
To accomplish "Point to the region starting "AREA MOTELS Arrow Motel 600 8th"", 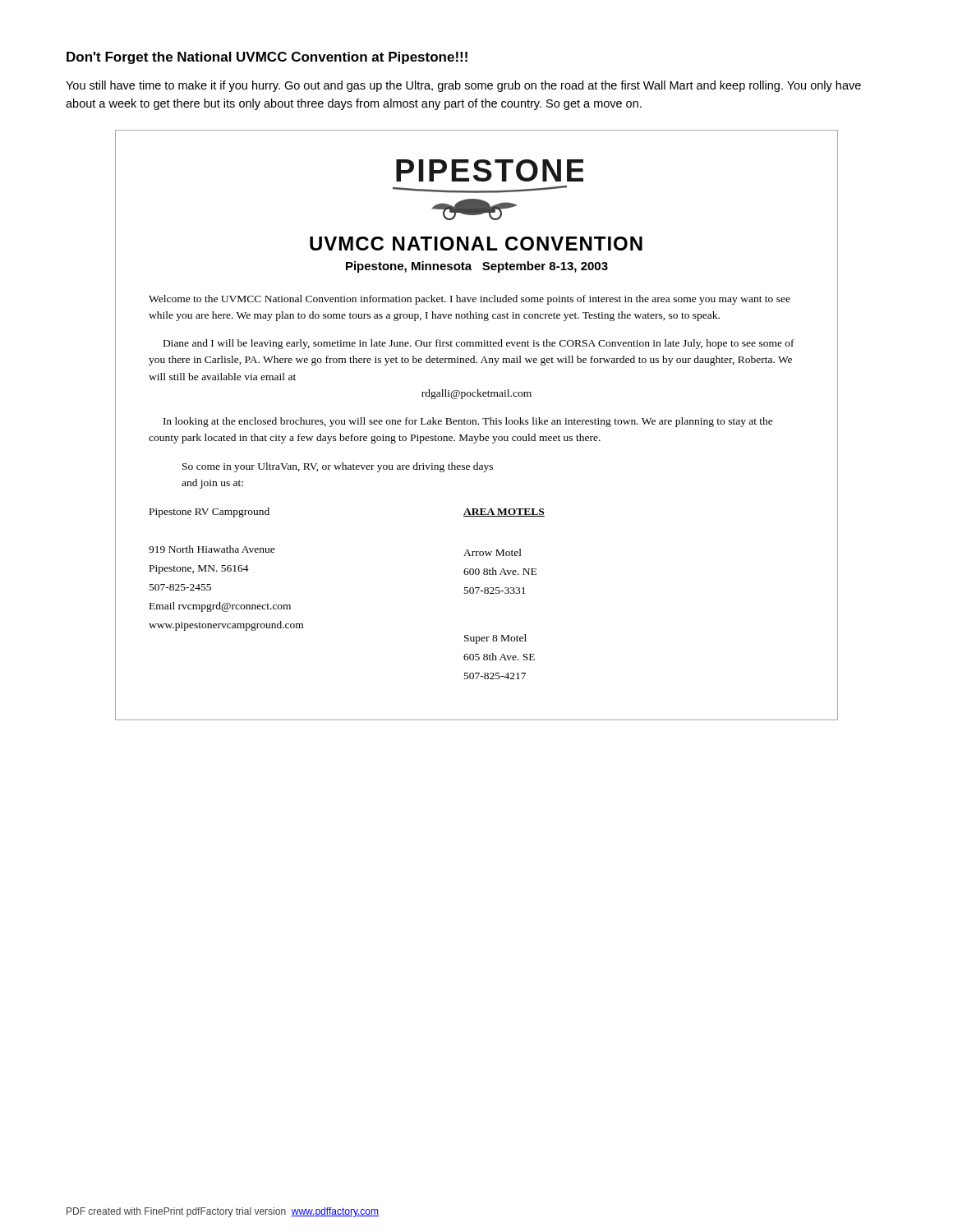I will (x=504, y=513).
